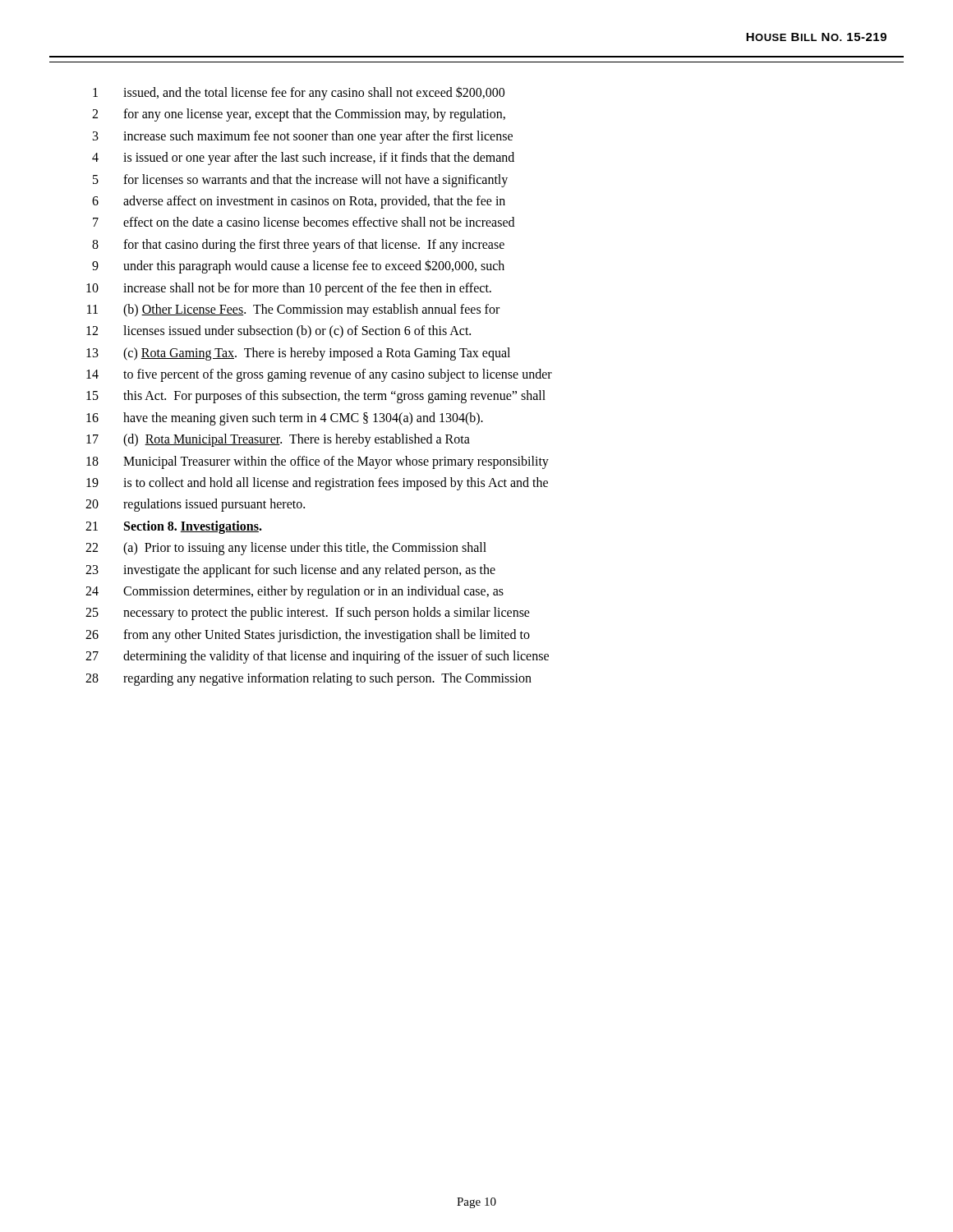Screen dimensions: 1232x953
Task: Point to the block beginning "26 from any other United States jurisdiction,"
Action: point(476,635)
